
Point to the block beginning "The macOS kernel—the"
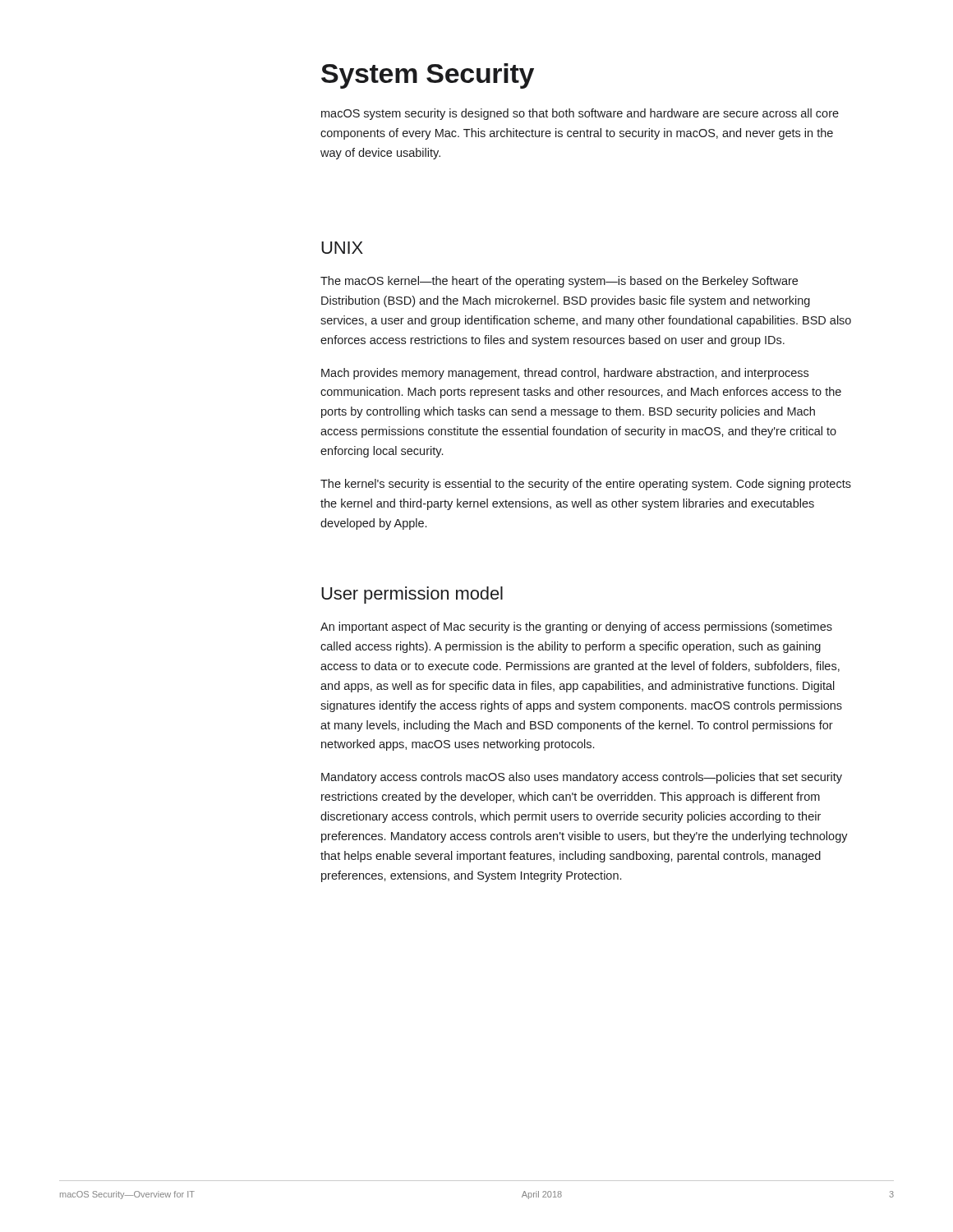pos(586,310)
